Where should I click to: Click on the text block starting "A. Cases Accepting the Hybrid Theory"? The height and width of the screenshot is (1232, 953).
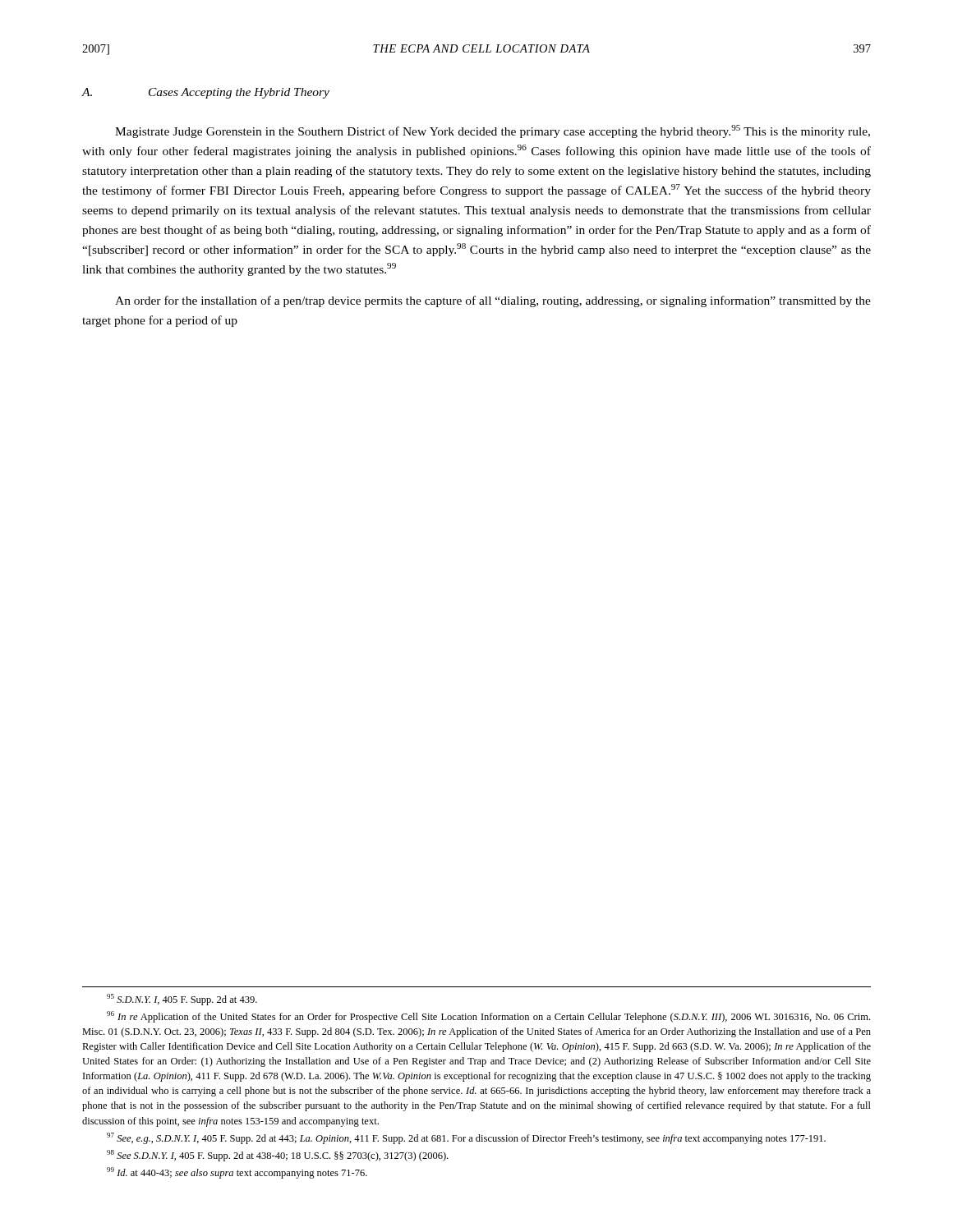click(x=206, y=92)
